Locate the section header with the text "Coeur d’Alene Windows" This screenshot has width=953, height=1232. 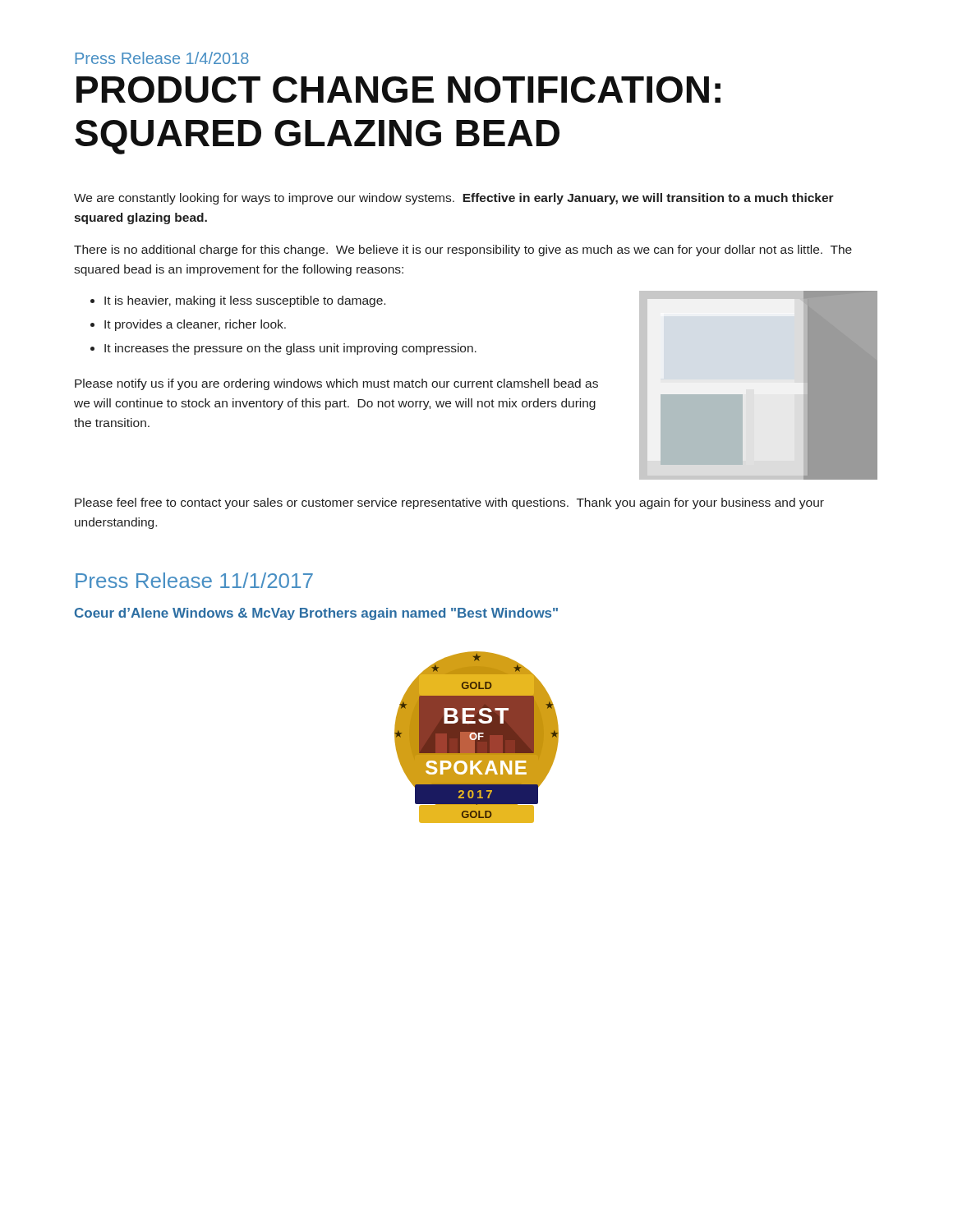point(316,613)
